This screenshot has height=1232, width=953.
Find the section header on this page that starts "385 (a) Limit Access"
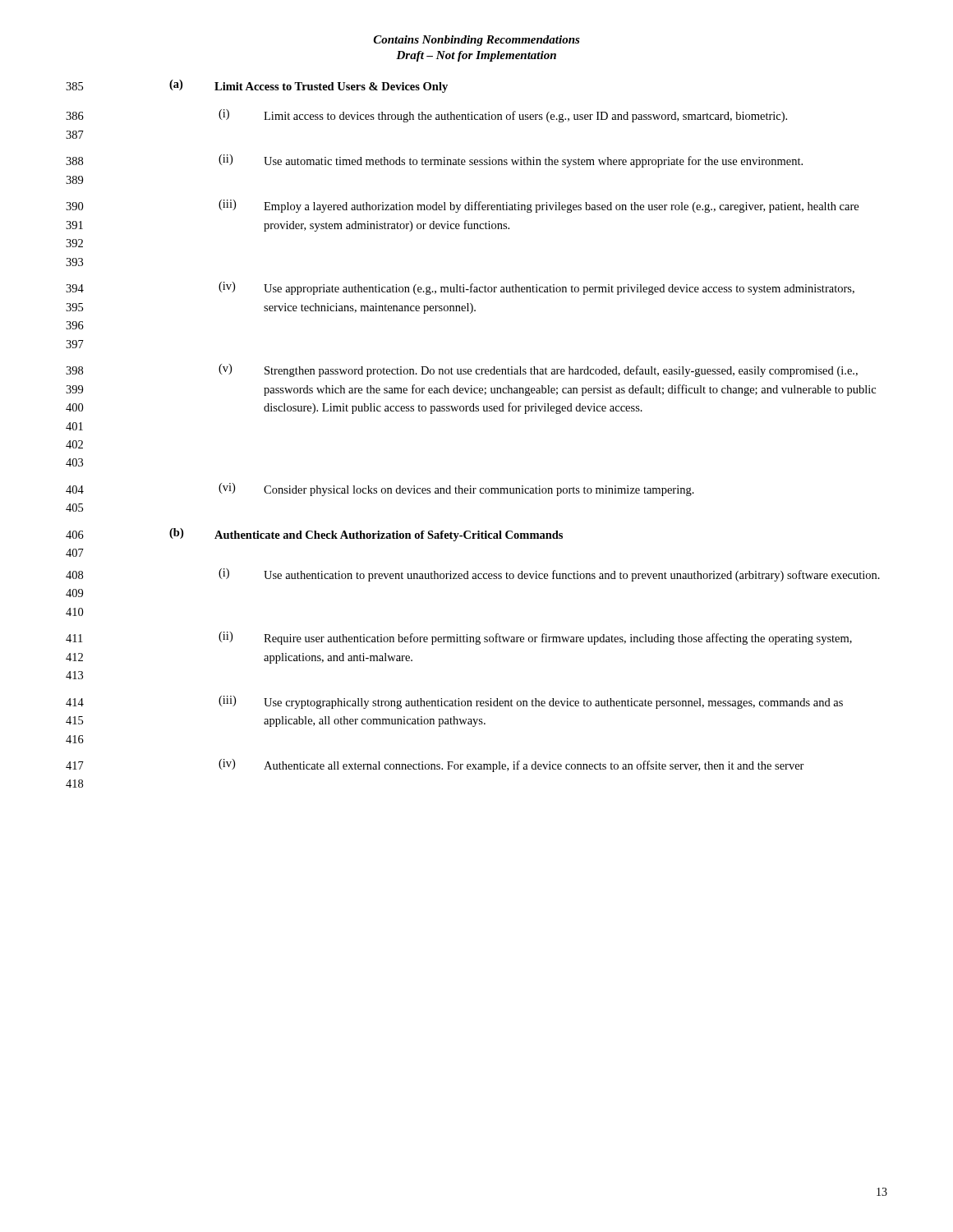[257, 86]
